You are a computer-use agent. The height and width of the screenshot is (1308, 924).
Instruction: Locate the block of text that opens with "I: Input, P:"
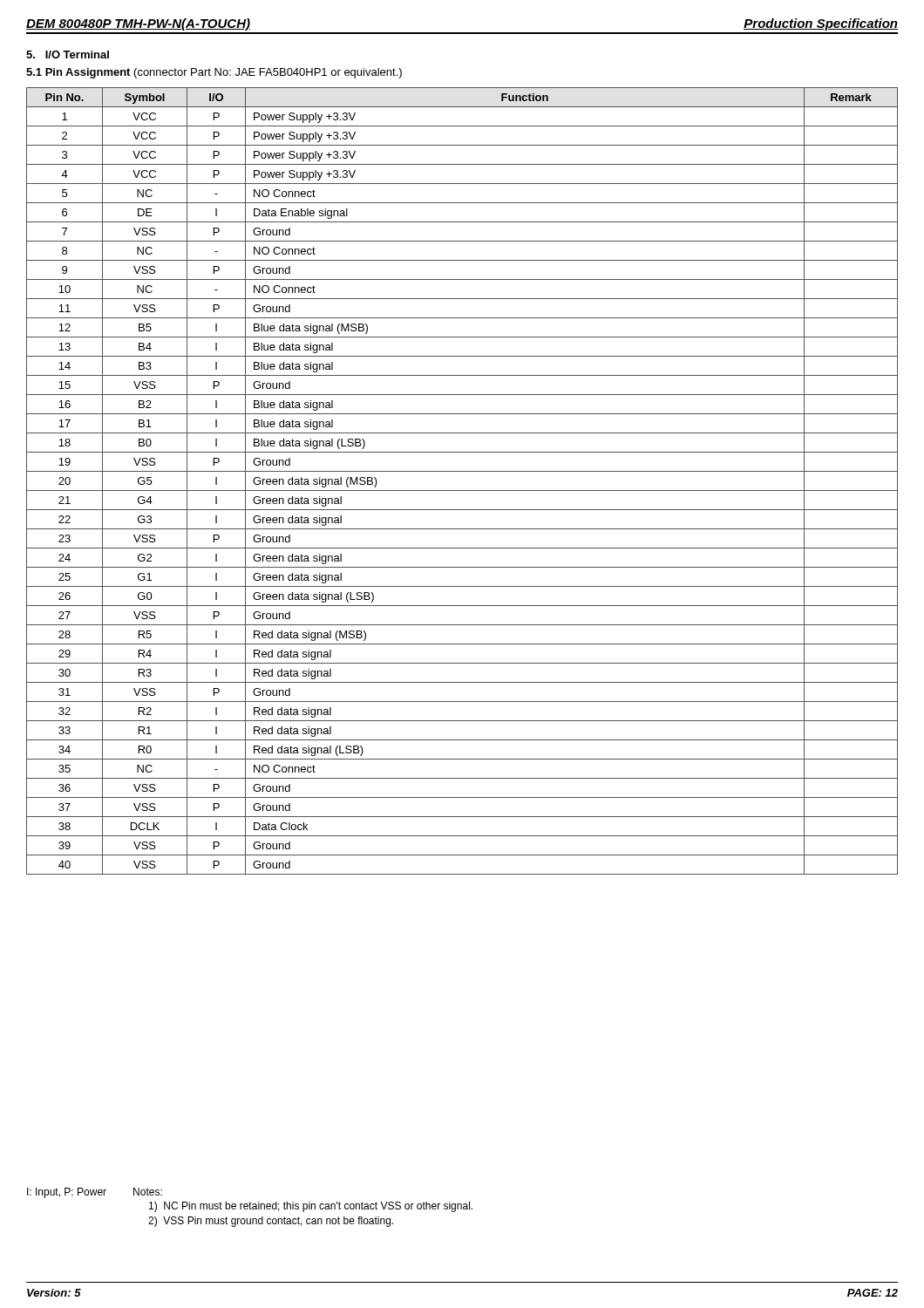(x=250, y=1206)
